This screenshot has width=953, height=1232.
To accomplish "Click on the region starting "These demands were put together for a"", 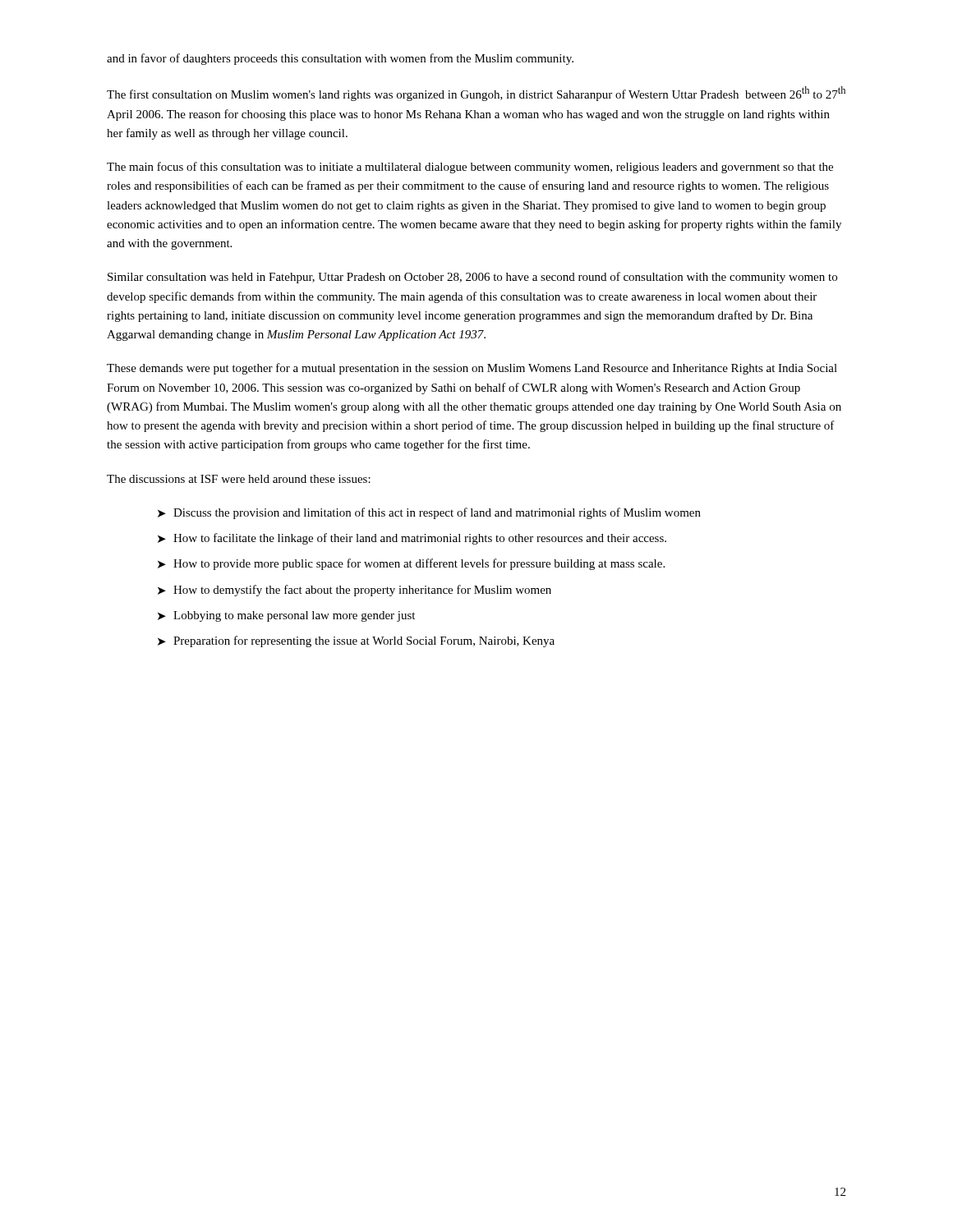I will coord(474,406).
